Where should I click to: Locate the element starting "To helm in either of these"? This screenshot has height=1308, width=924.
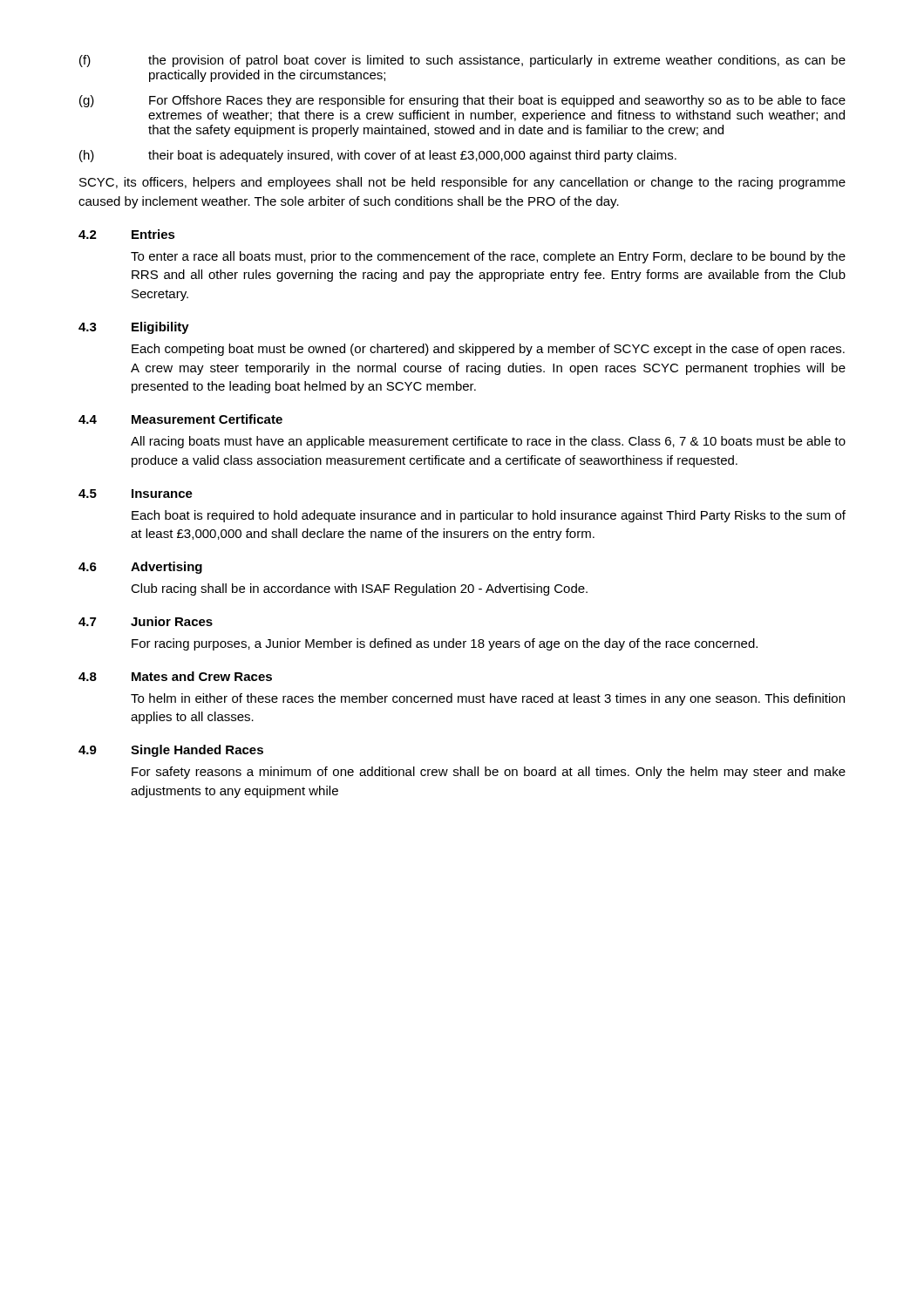tap(488, 707)
